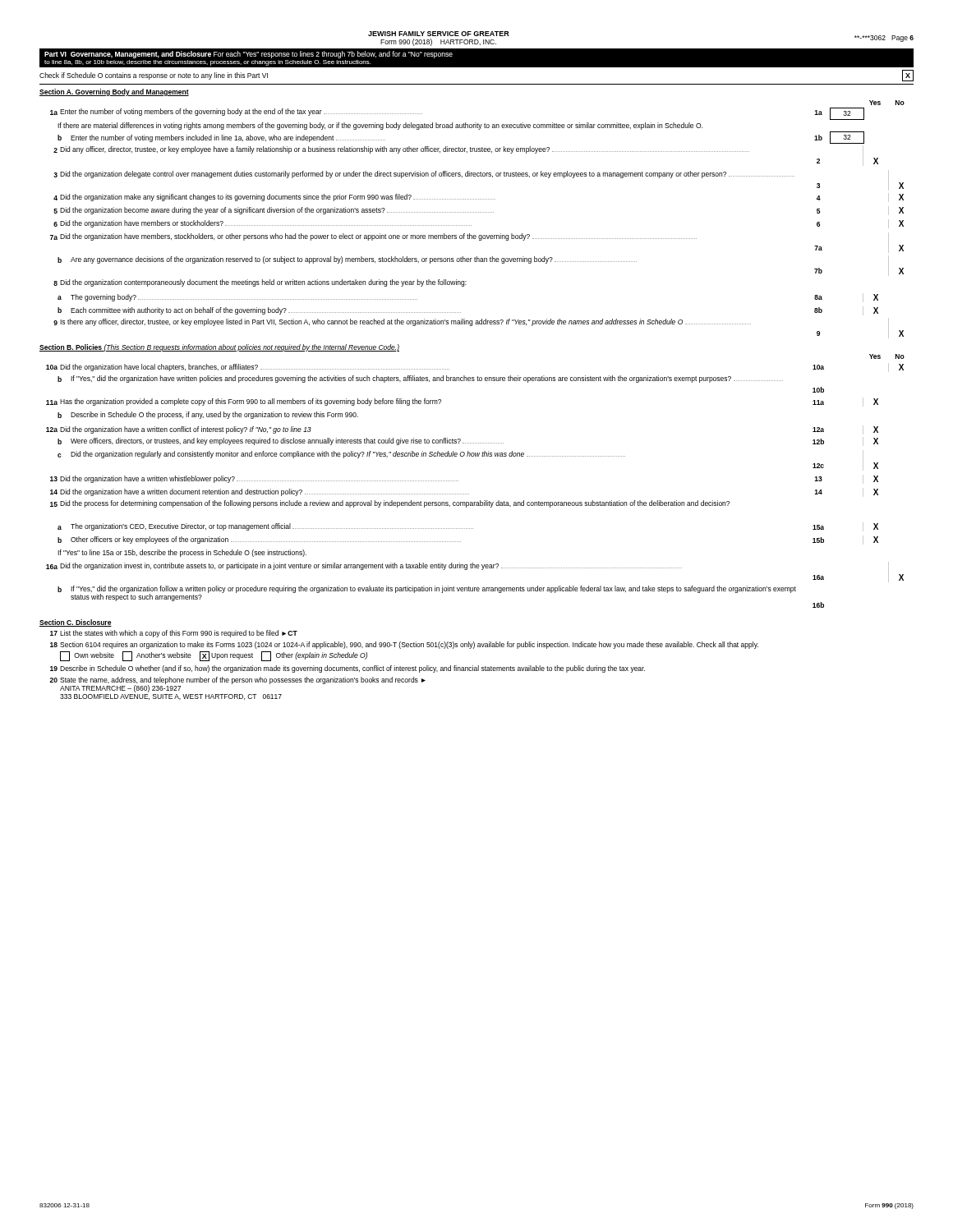Find the block starting "Section C. Disclosure"

pos(75,623)
